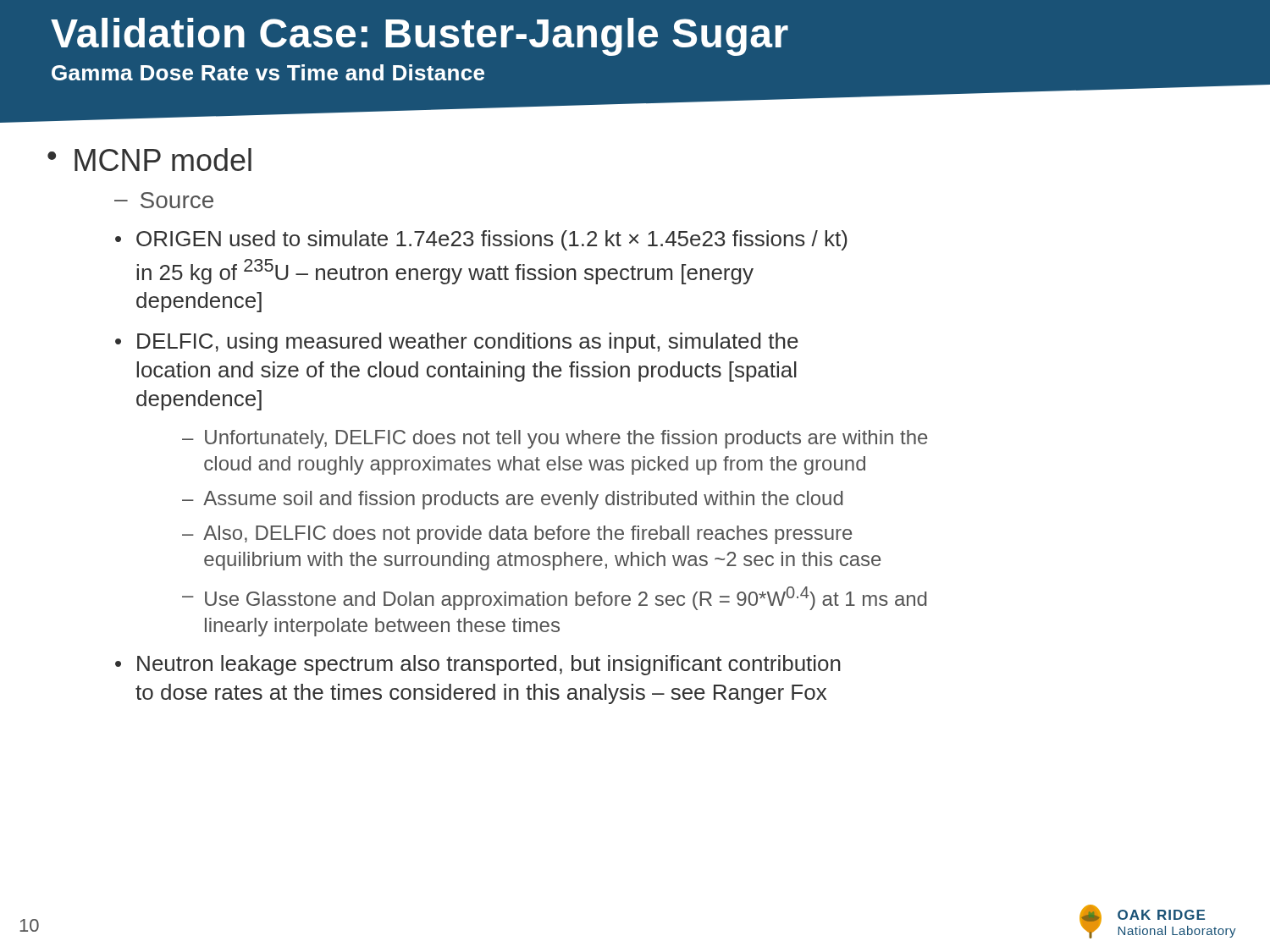Viewport: 1270px width, 952px height.
Task: Click on the text starting "• Neutron leakage spectrum also"
Action: pyautogui.click(x=478, y=678)
